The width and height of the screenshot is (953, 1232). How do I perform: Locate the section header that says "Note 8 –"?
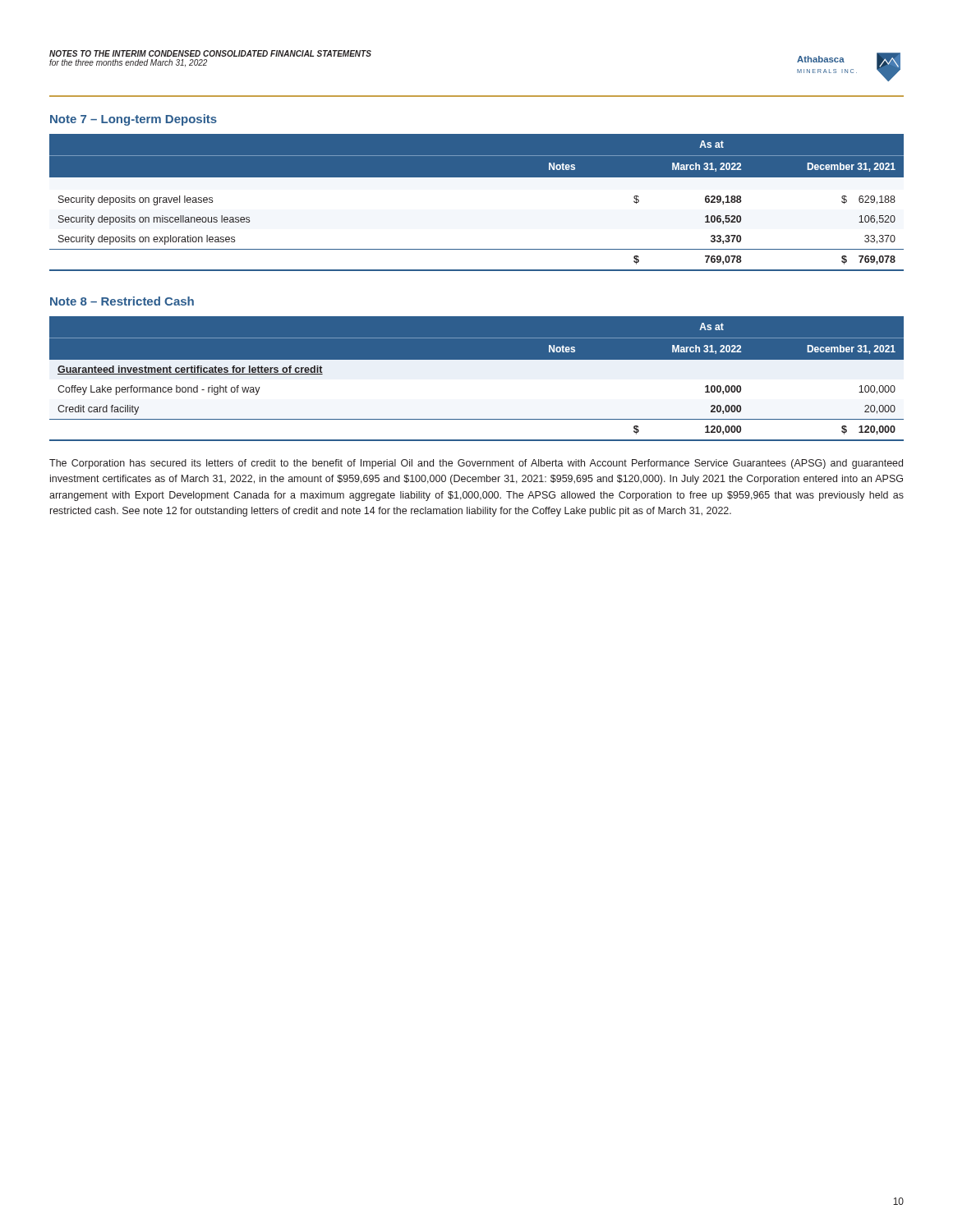tap(122, 301)
